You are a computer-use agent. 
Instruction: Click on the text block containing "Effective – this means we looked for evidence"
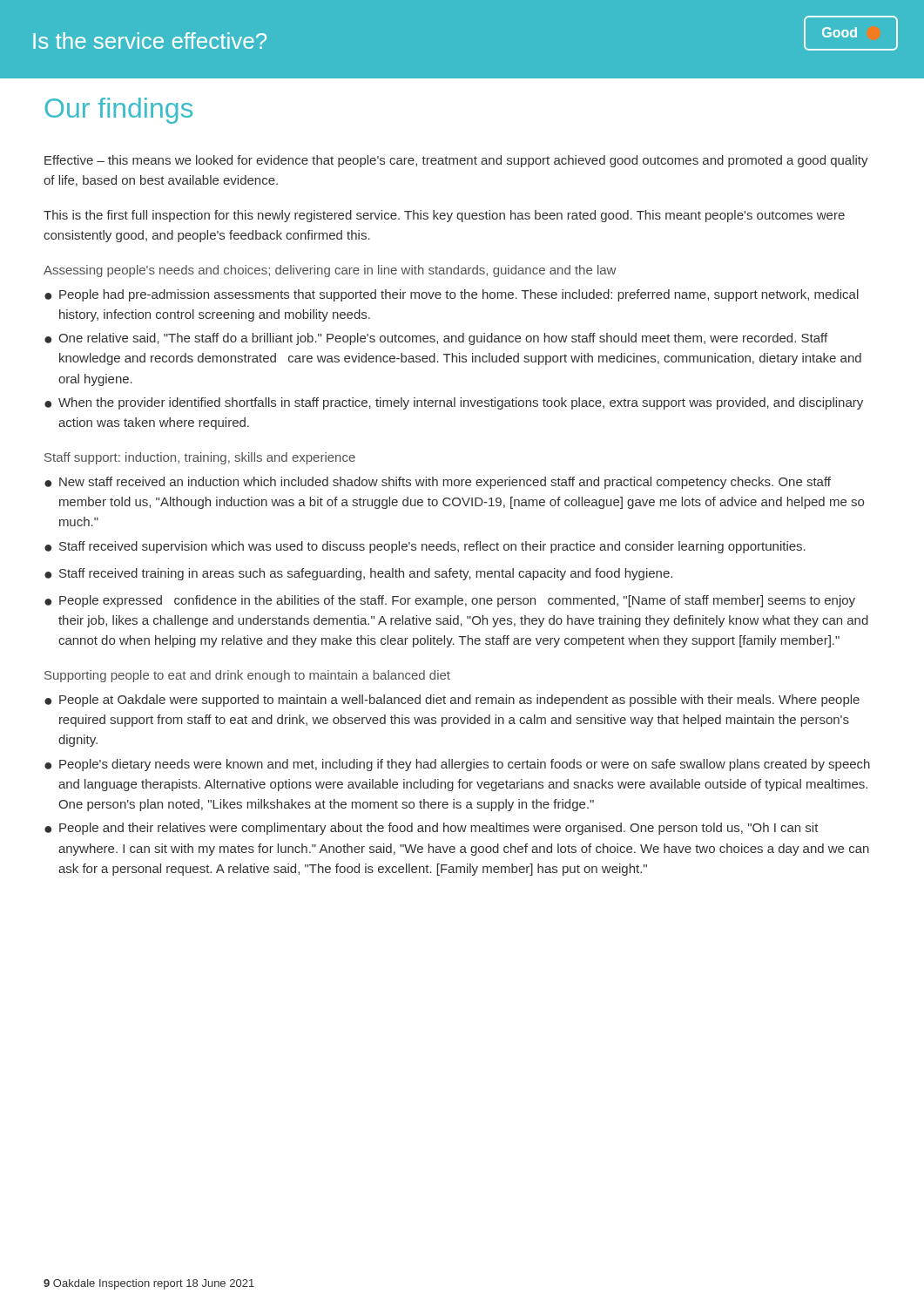pos(462,170)
